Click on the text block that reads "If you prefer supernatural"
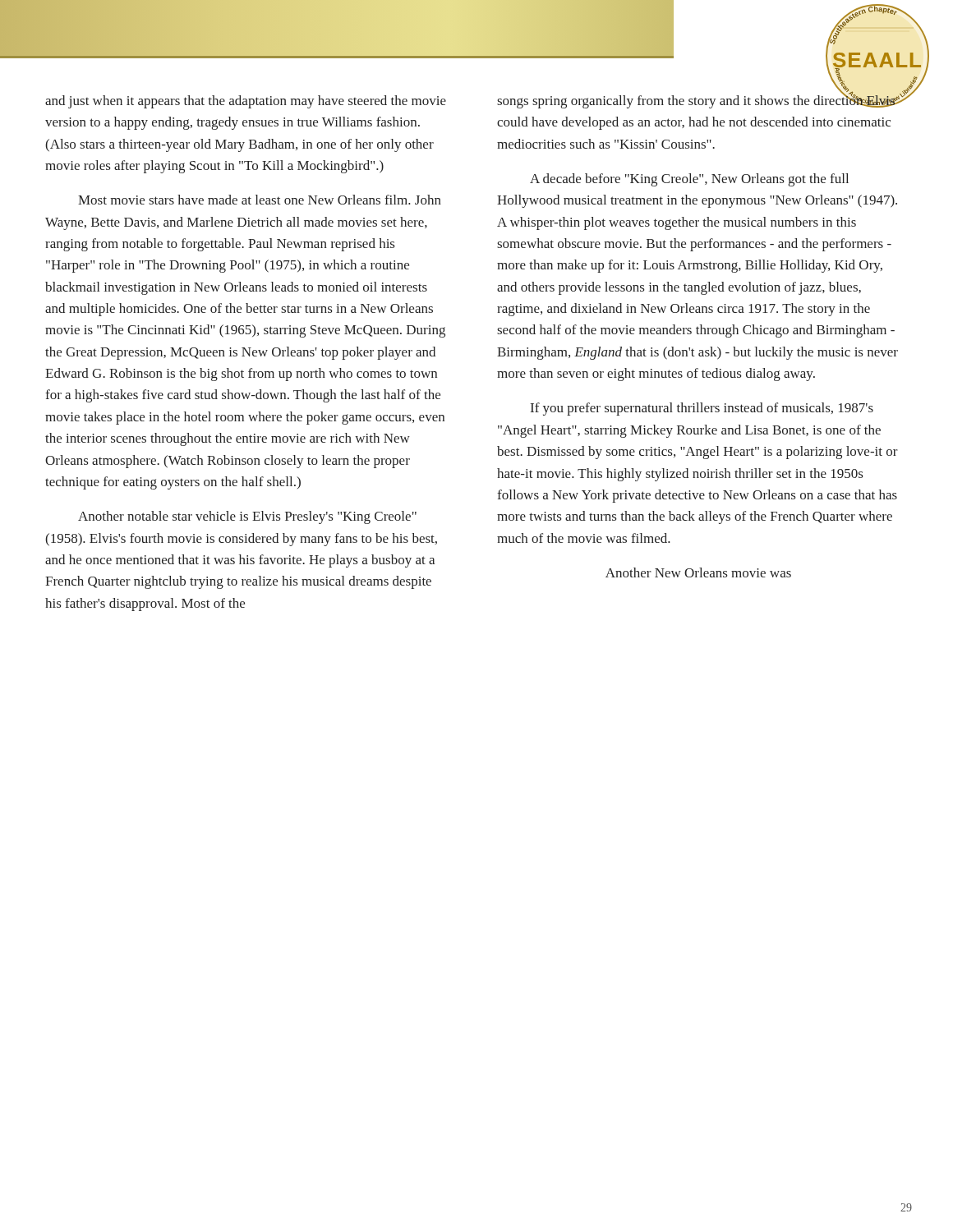 click(x=698, y=474)
